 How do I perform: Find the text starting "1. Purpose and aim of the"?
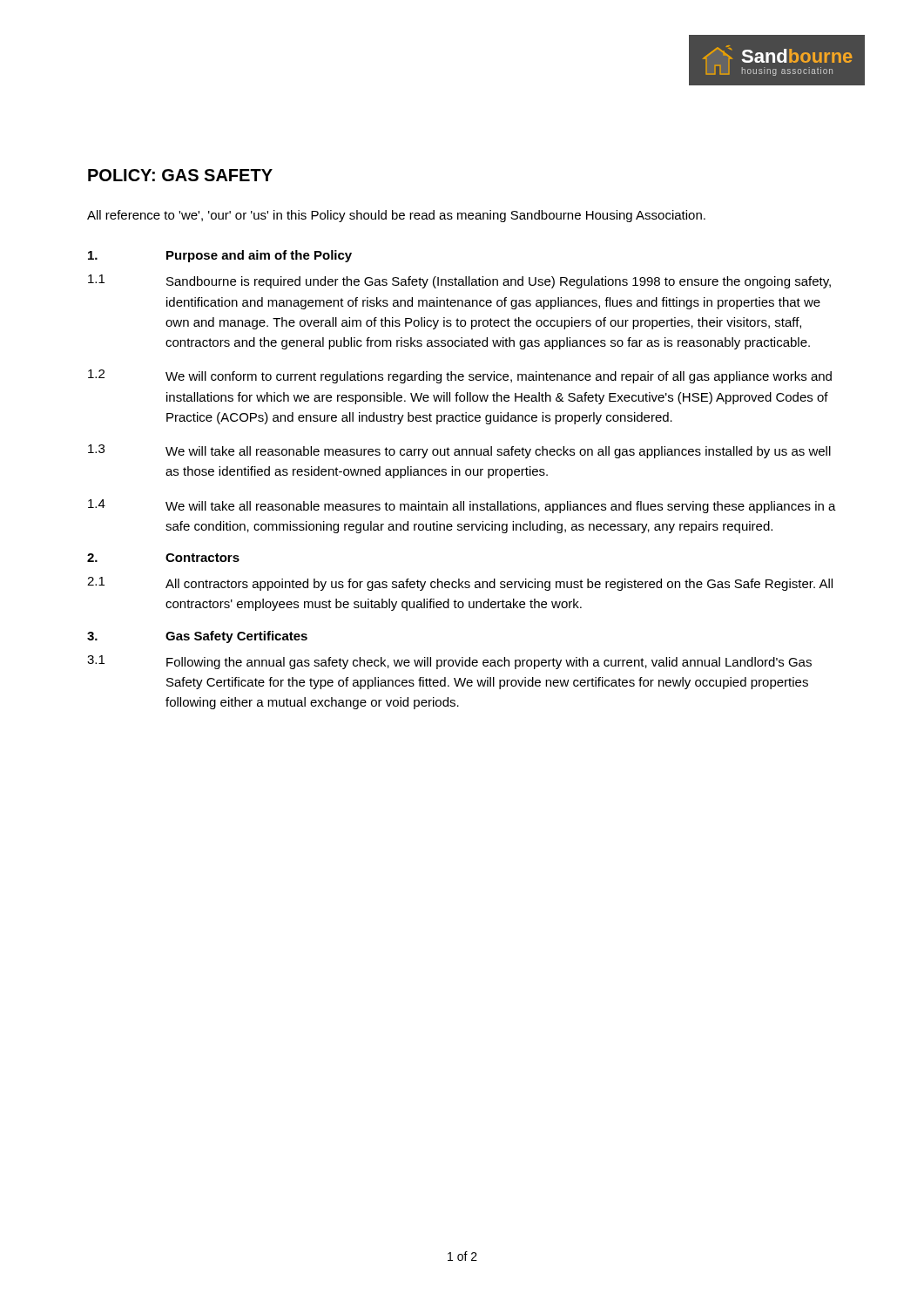(220, 255)
